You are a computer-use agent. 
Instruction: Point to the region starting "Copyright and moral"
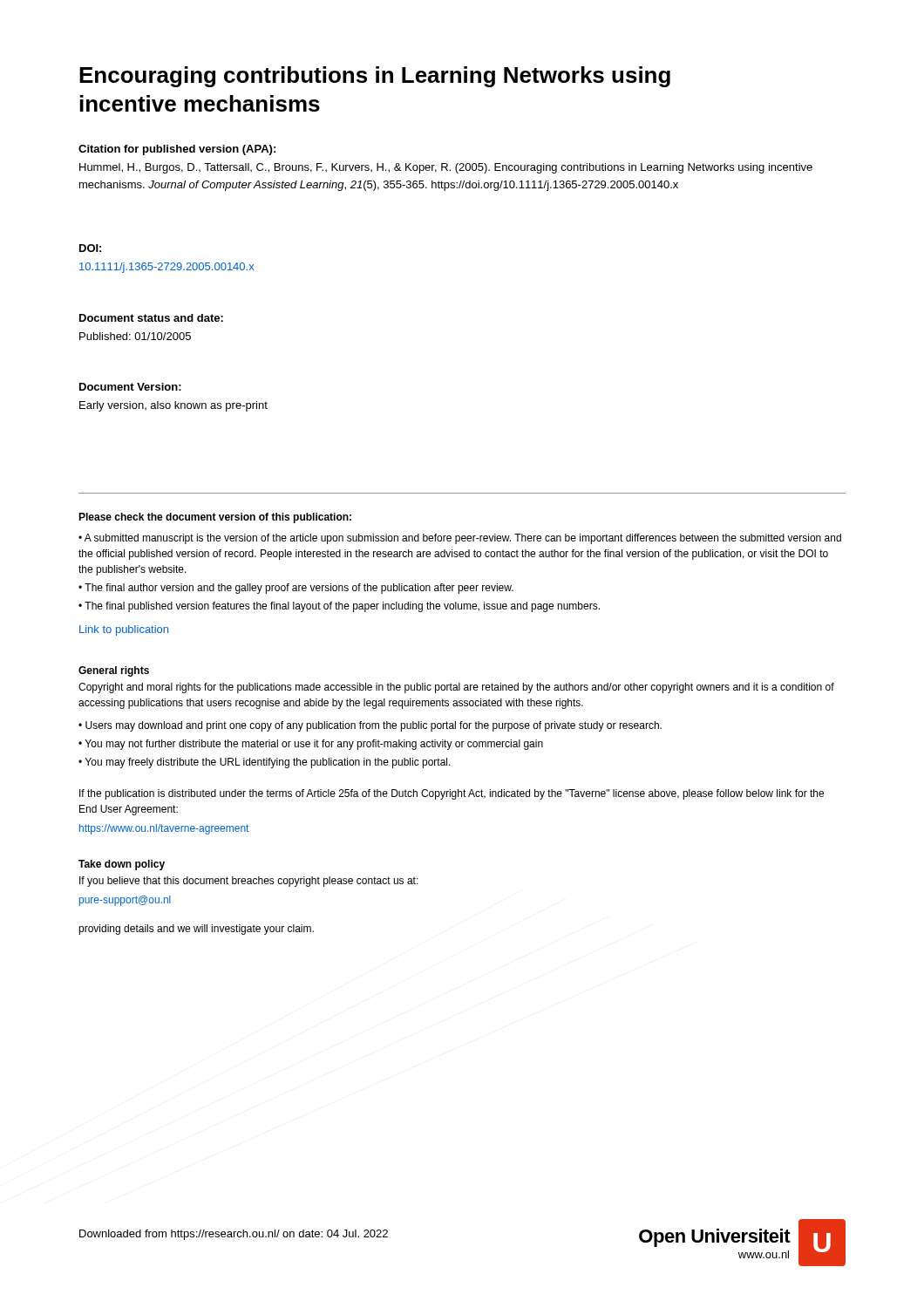pos(456,695)
